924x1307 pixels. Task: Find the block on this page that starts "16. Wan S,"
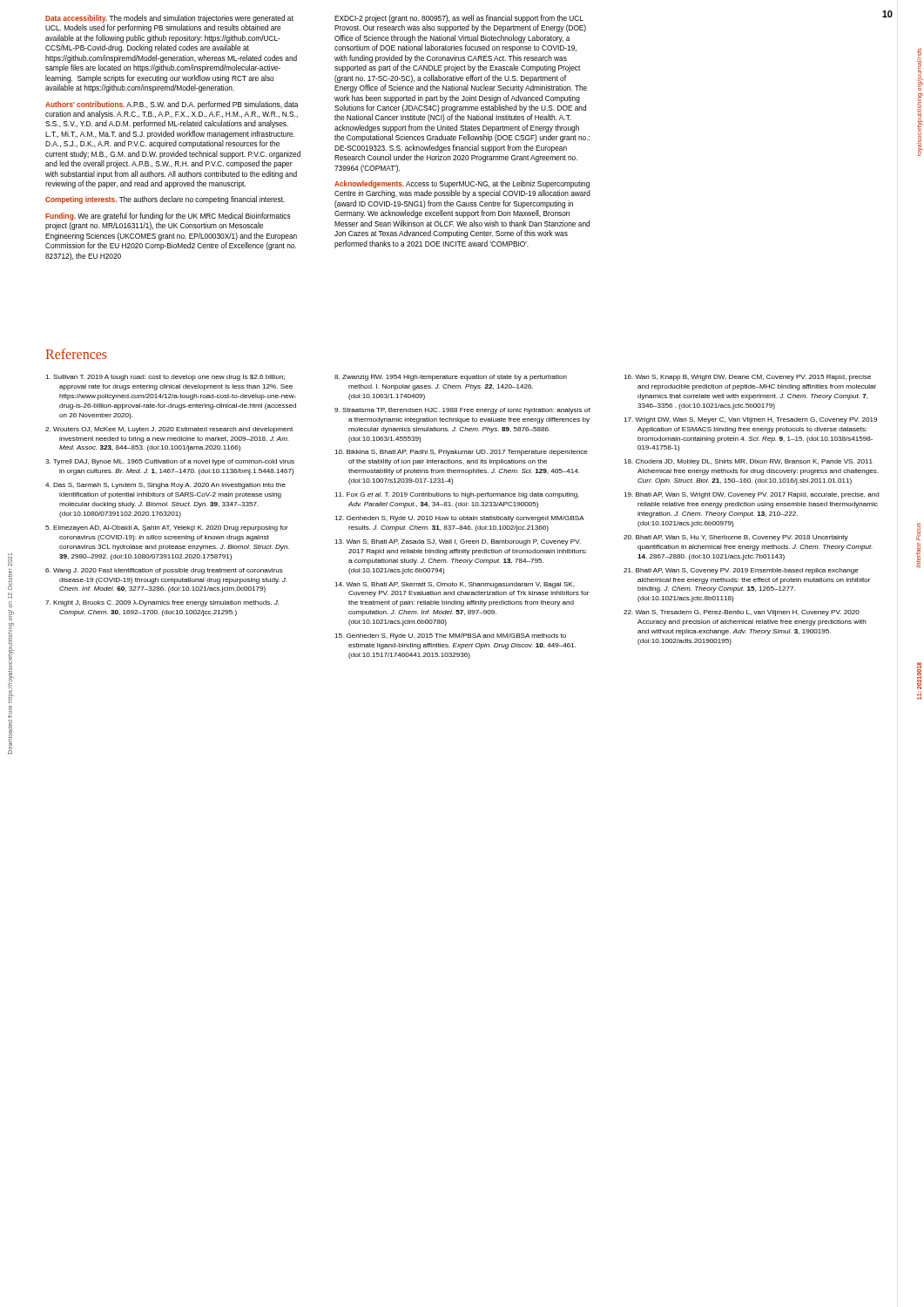click(750, 391)
